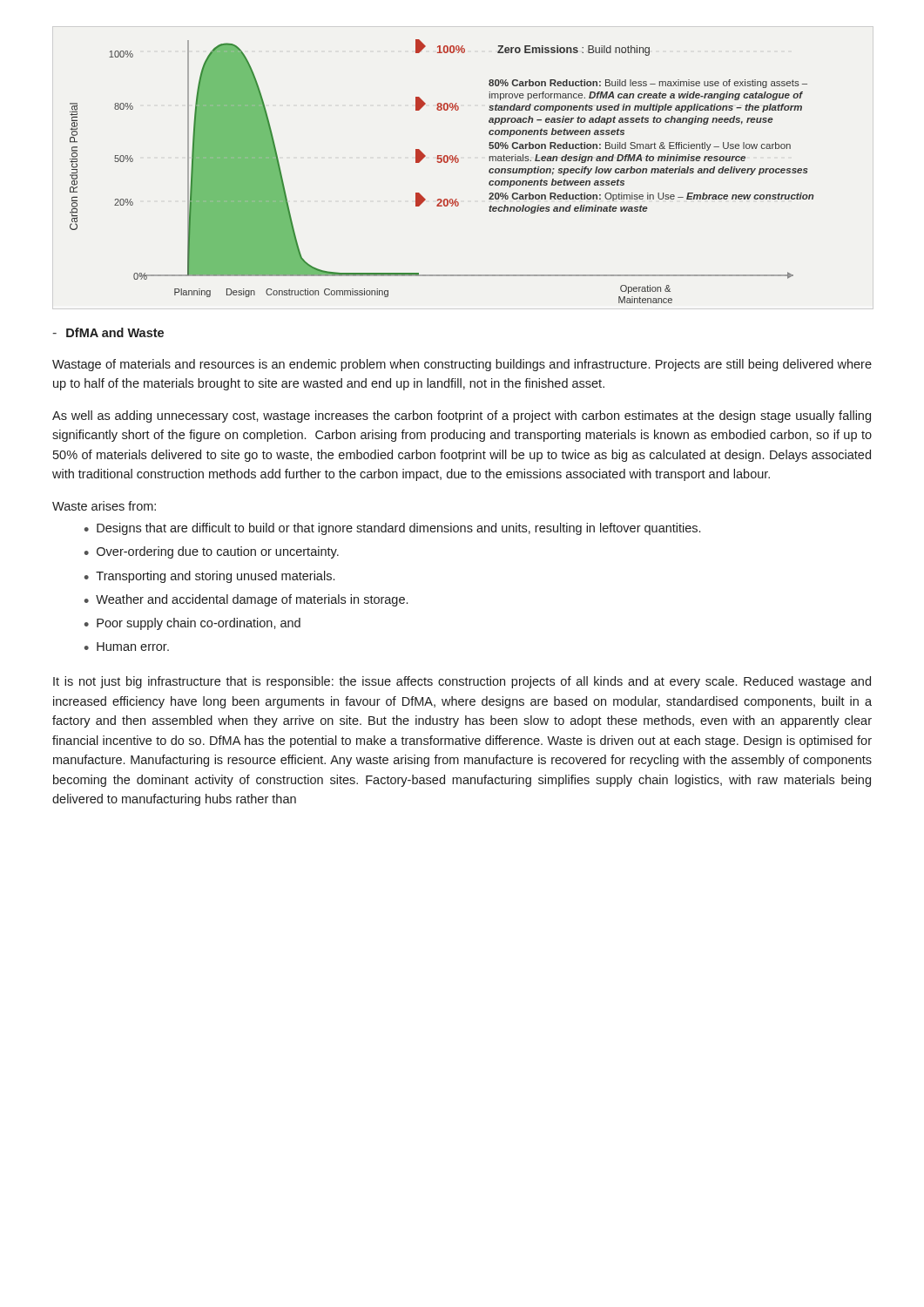Click a section header
The width and height of the screenshot is (924, 1307).
(108, 333)
